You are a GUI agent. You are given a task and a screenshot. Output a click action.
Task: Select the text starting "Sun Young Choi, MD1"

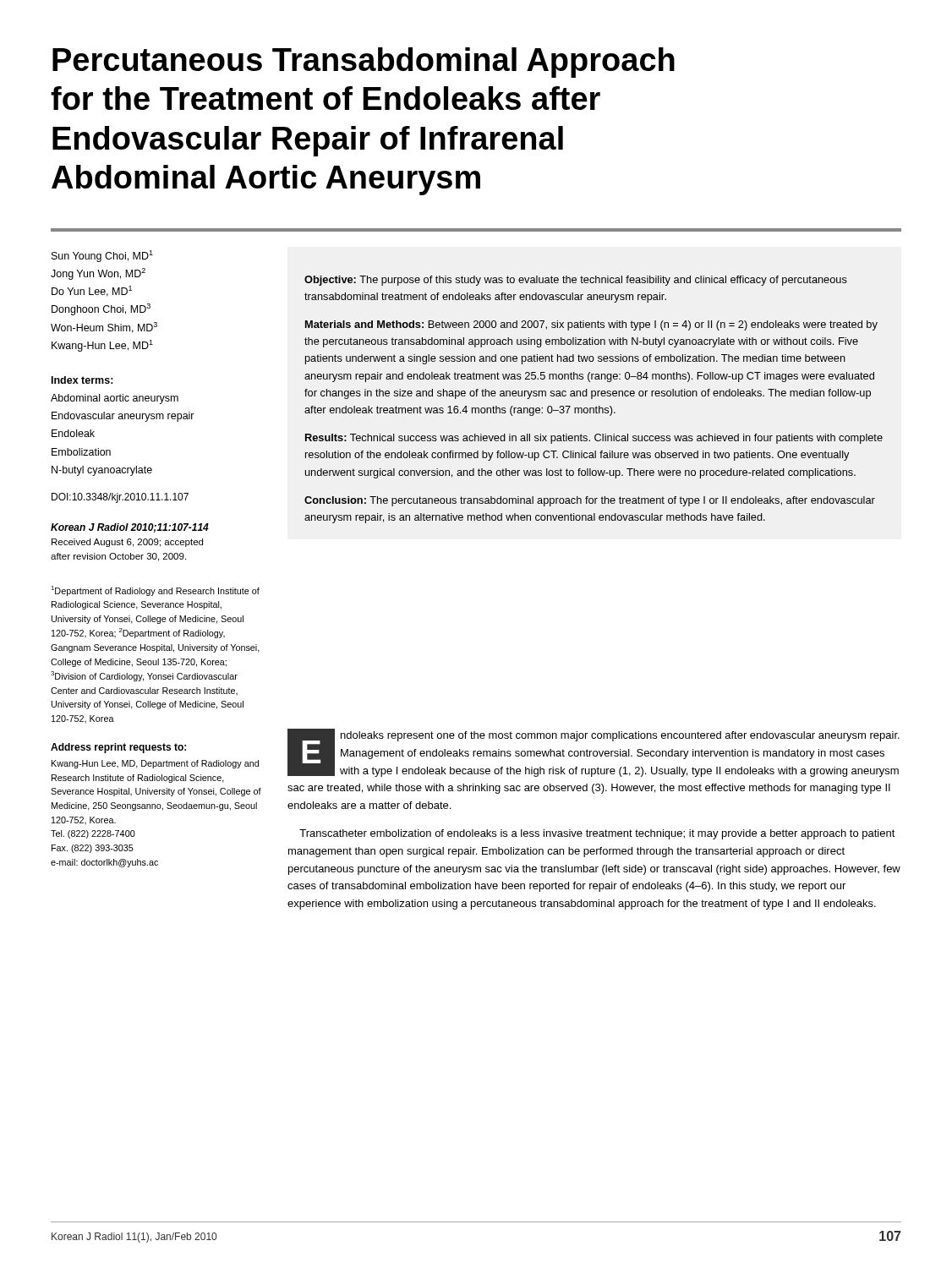[104, 300]
